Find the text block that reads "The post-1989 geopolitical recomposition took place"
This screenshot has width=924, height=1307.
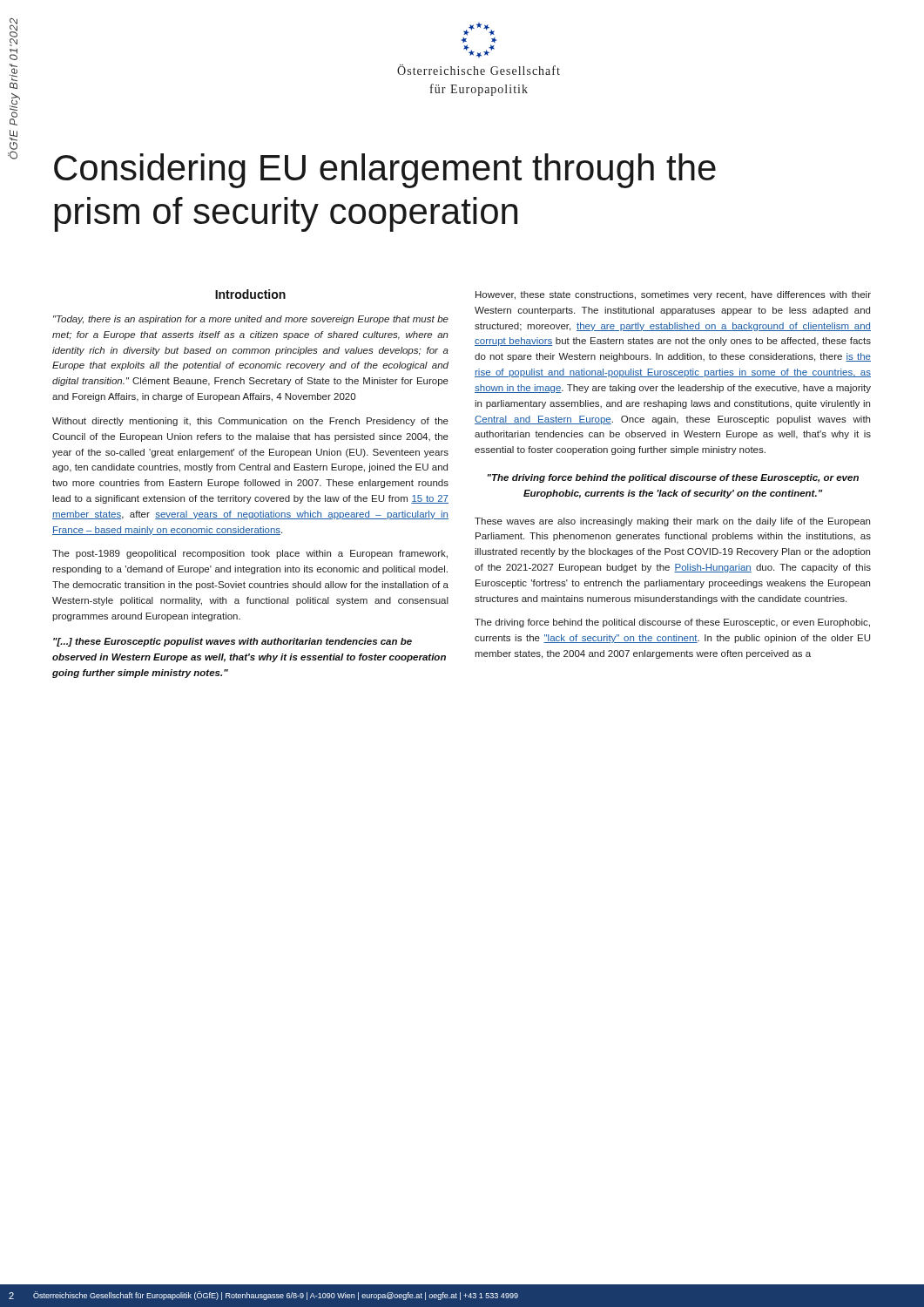(250, 585)
